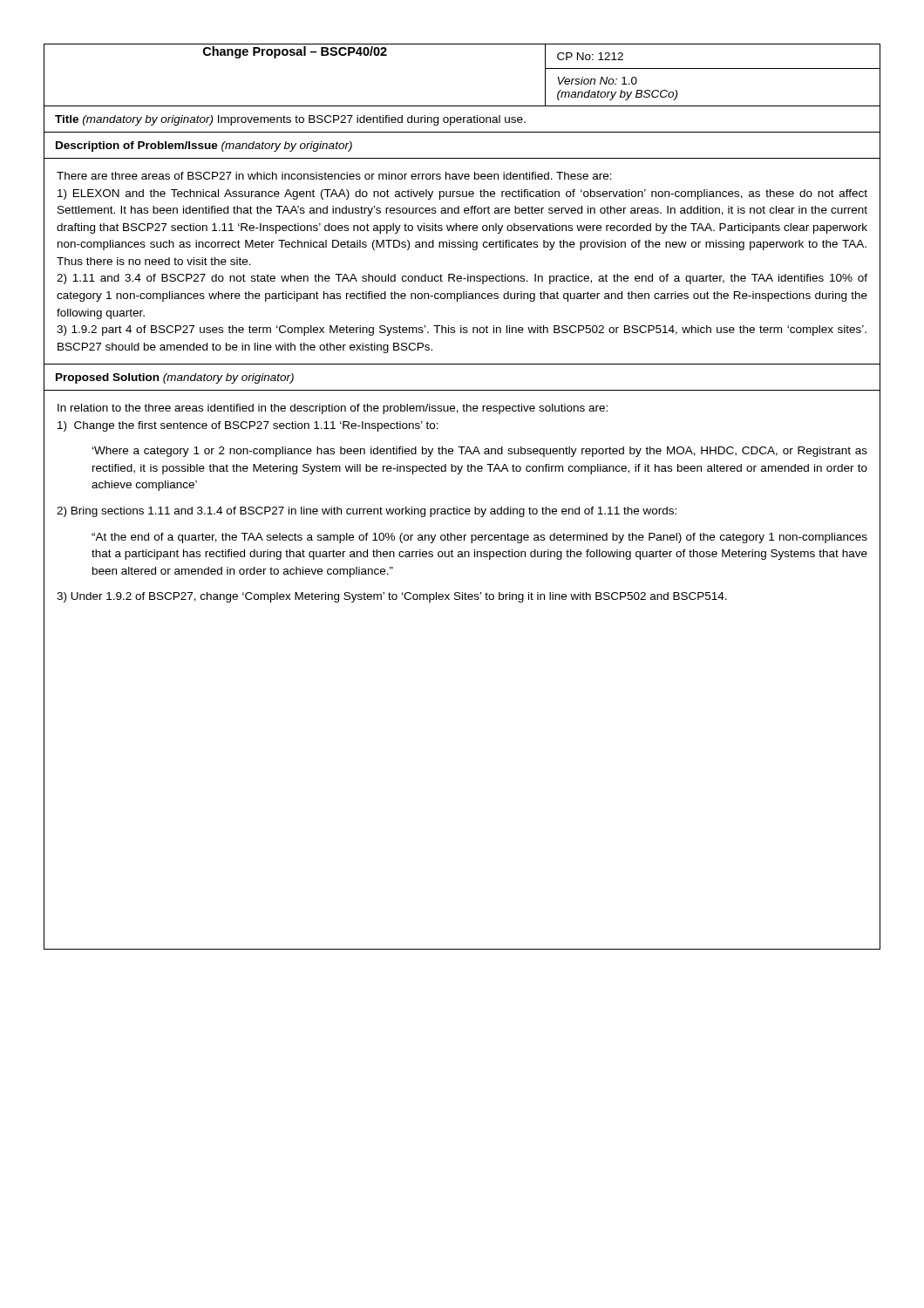This screenshot has width=924, height=1308.
Task: Click on the region starting "2) 1.11 and 3.4"
Action: coord(462,295)
